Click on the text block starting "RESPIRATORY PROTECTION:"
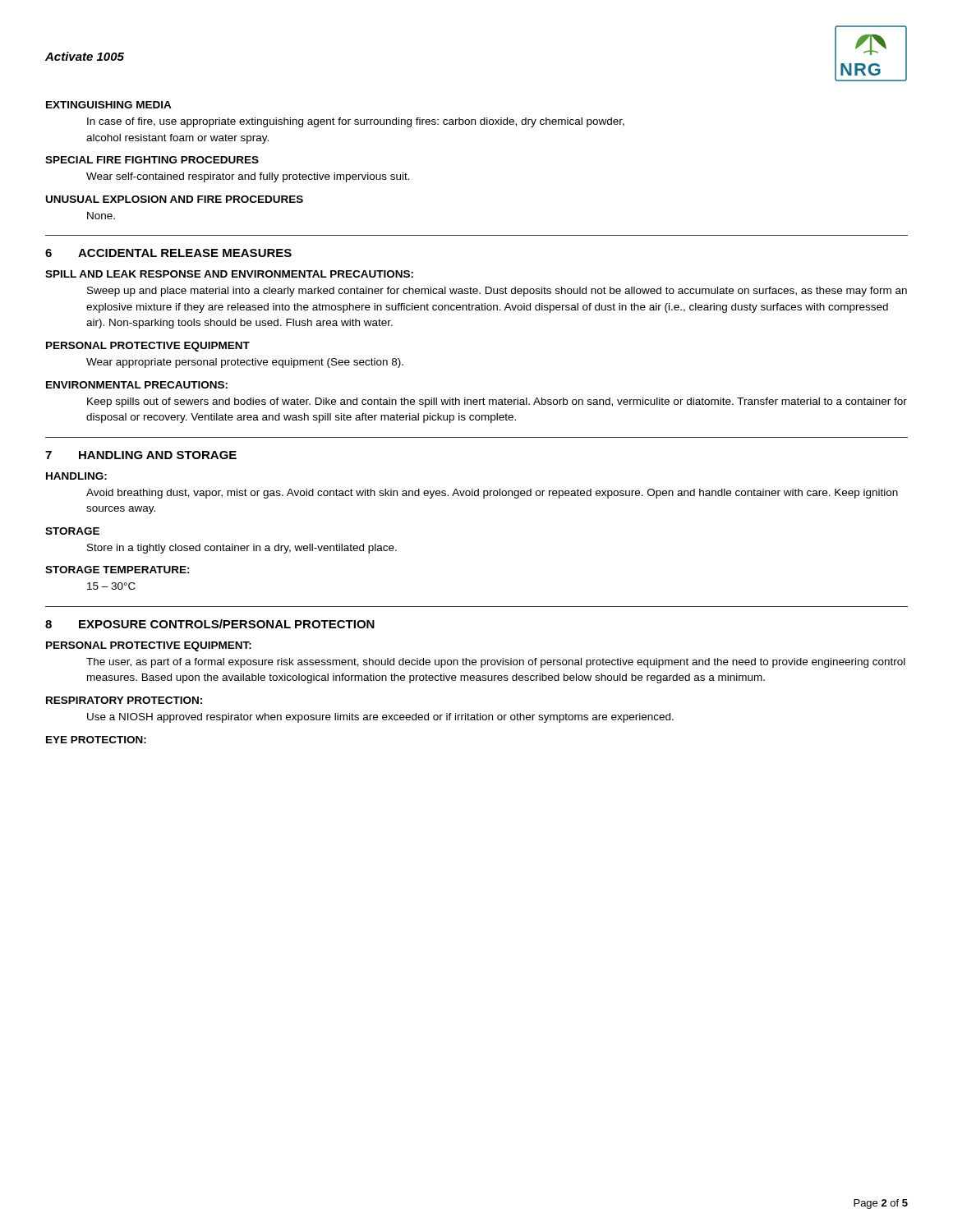 point(124,700)
